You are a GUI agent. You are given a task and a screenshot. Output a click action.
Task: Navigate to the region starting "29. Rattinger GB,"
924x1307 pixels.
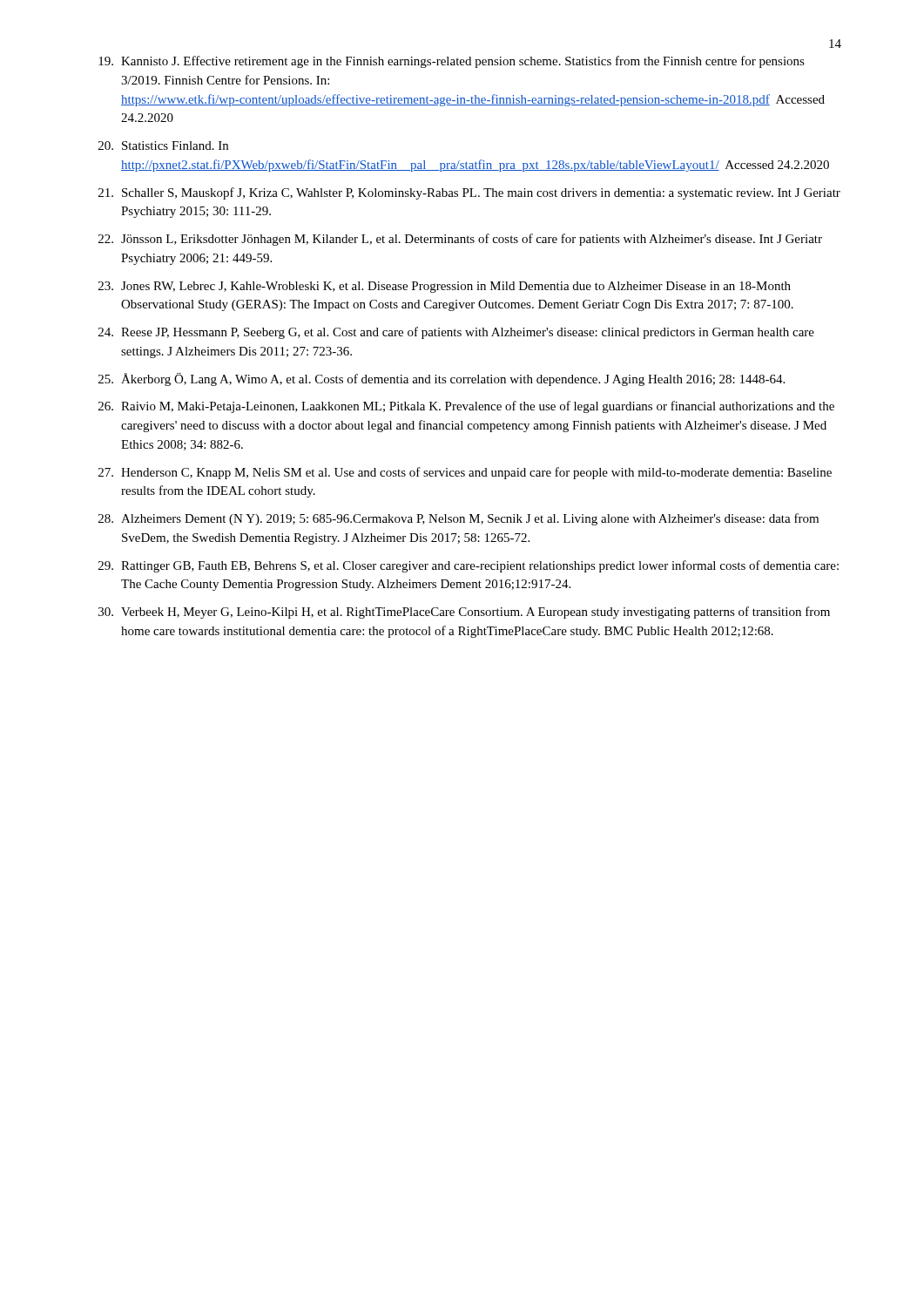coord(462,575)
